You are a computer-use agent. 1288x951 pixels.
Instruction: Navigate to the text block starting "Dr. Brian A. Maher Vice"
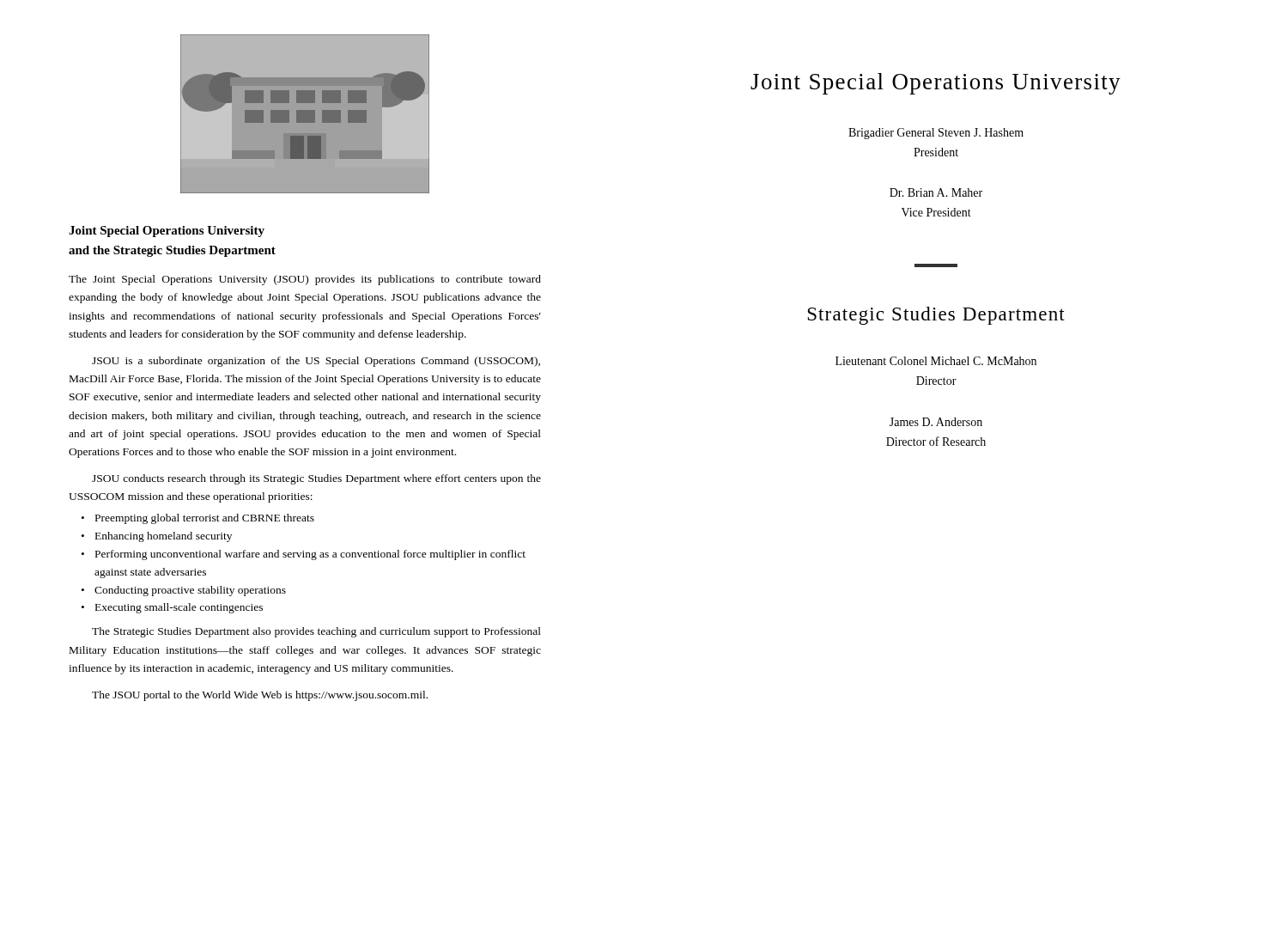[x=936, y=203]
